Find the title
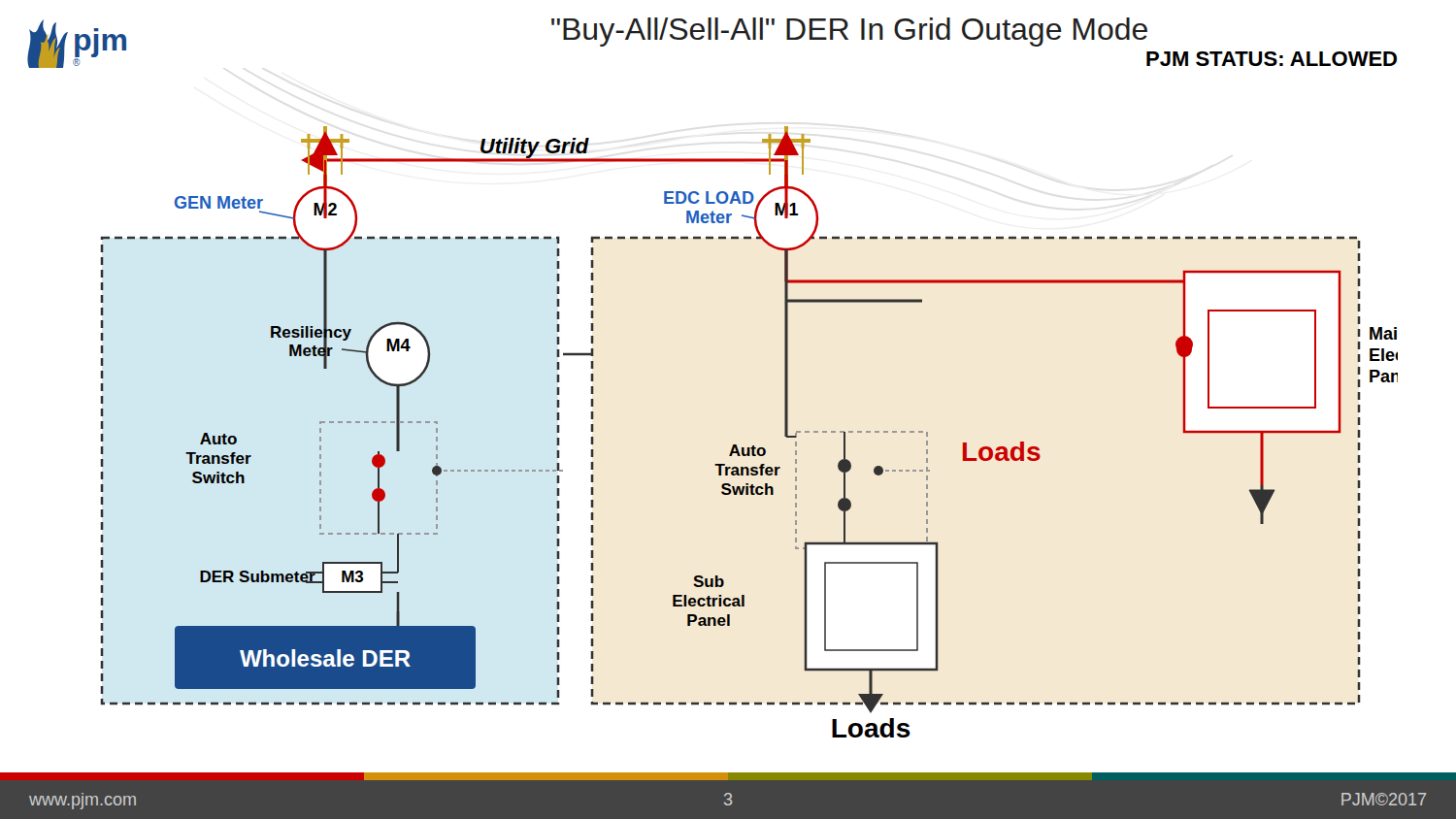 pyautogui.click(x=849, y=29)
